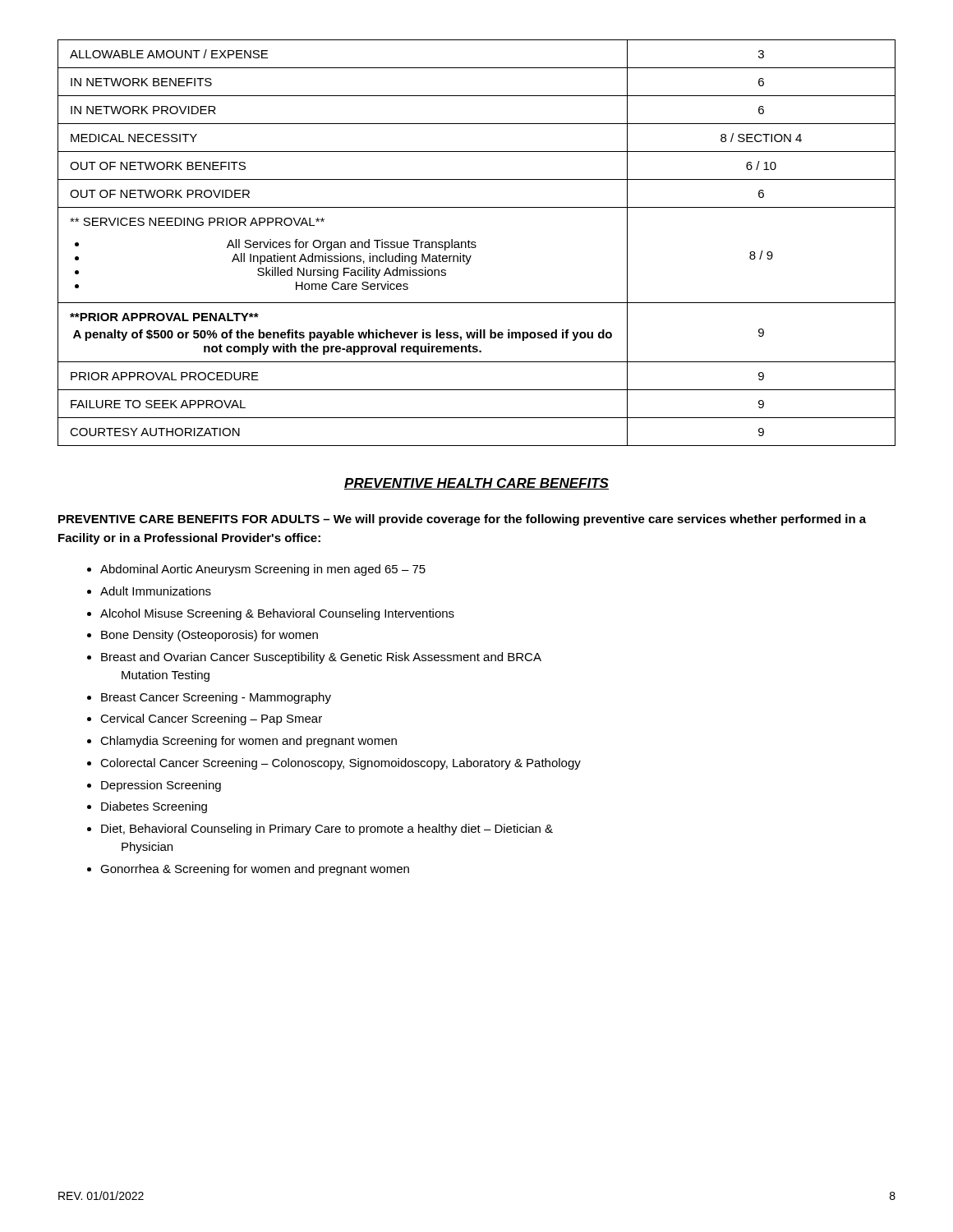The height and width of the screenshot is (1232, 953).
Task: Locate the region starting "Diet, Behavioral Counseling in Primary Care to"
Action: click(x=327, y=837)
